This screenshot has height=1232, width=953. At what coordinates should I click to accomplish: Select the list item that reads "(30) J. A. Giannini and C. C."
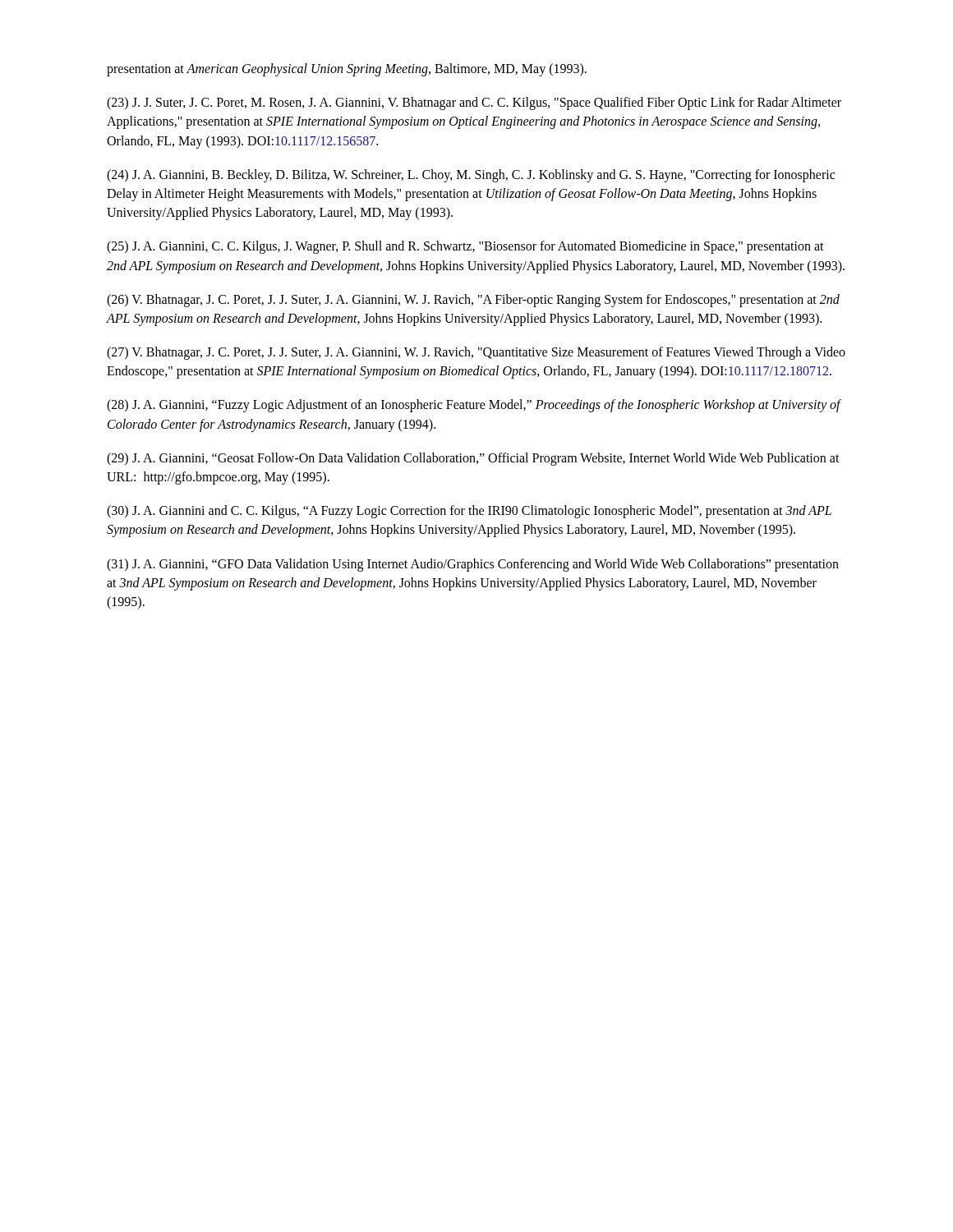[x=469, y=520]
